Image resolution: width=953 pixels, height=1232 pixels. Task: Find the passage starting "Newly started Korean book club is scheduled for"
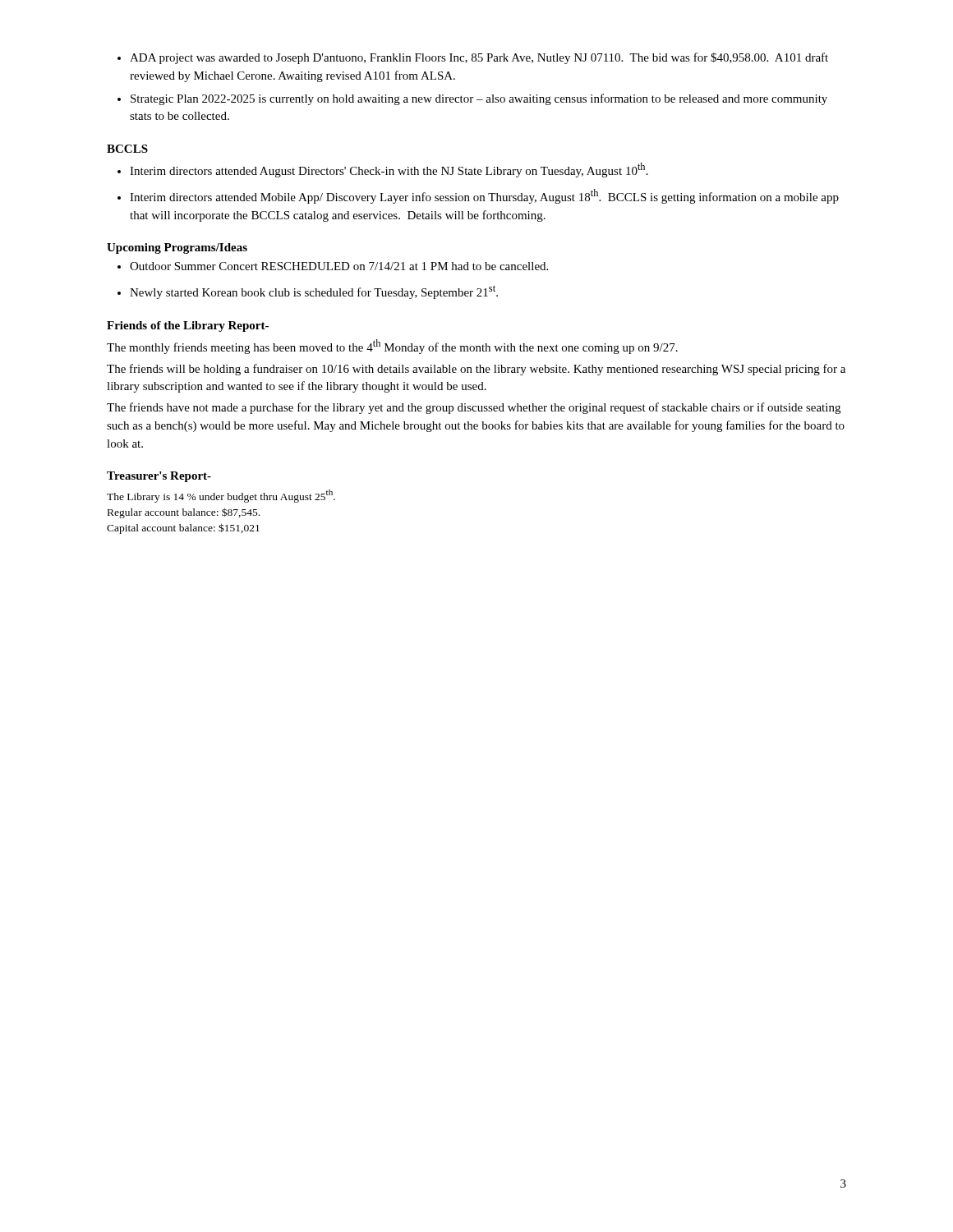click(x=314, y=291)
